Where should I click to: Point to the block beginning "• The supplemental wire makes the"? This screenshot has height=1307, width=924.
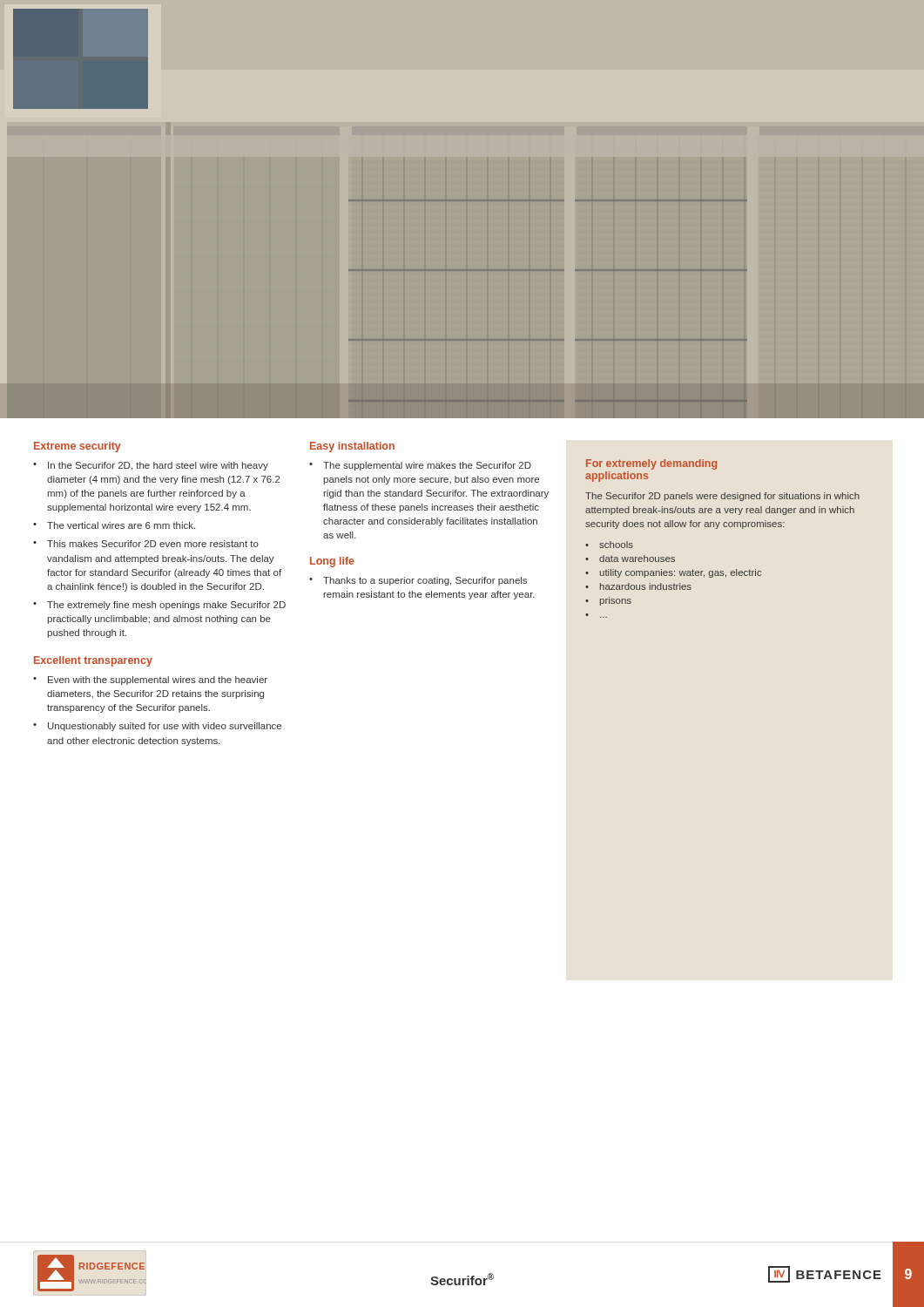pos(430,500)
